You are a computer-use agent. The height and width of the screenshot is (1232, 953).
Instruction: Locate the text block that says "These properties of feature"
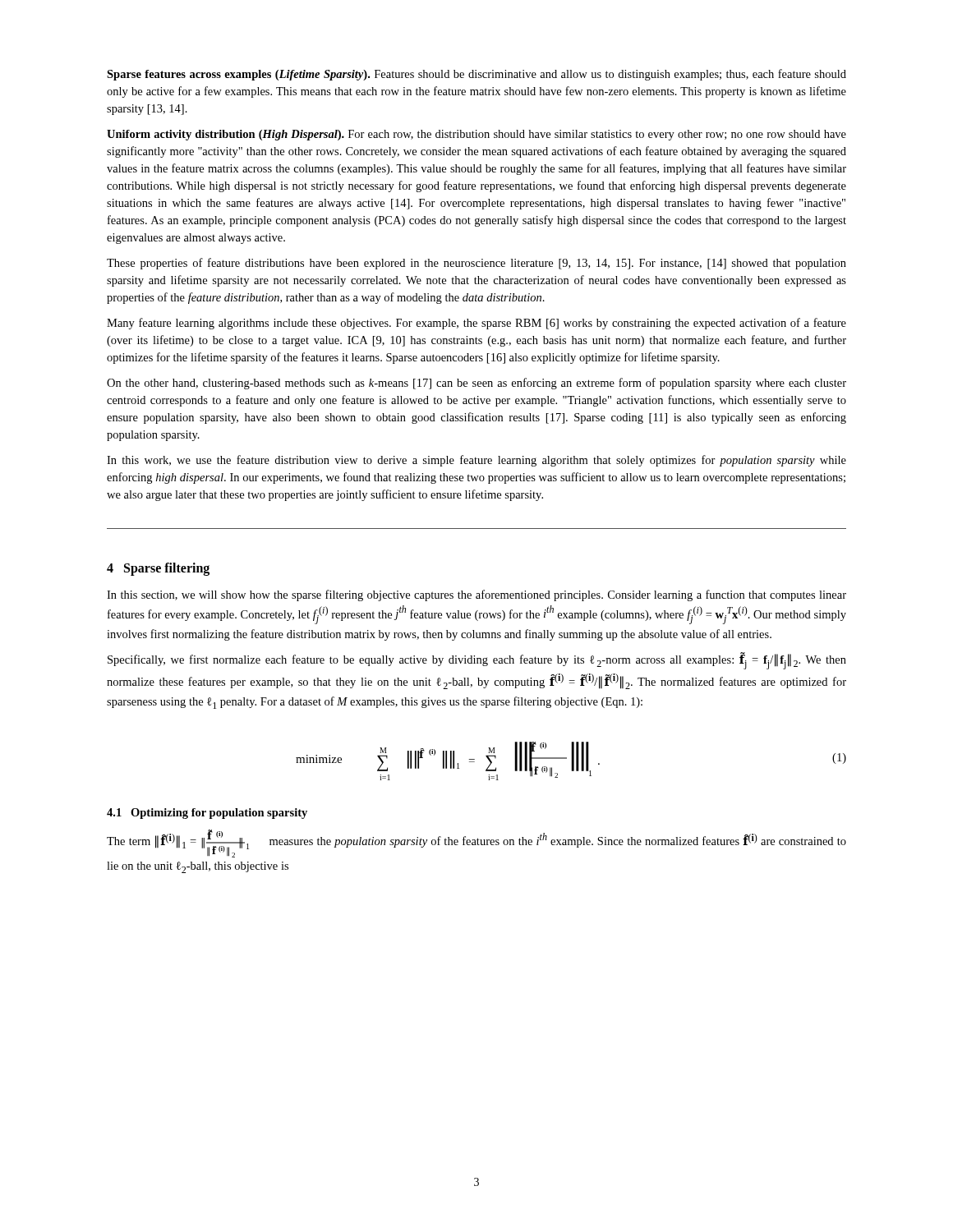[x=476, y=281]
